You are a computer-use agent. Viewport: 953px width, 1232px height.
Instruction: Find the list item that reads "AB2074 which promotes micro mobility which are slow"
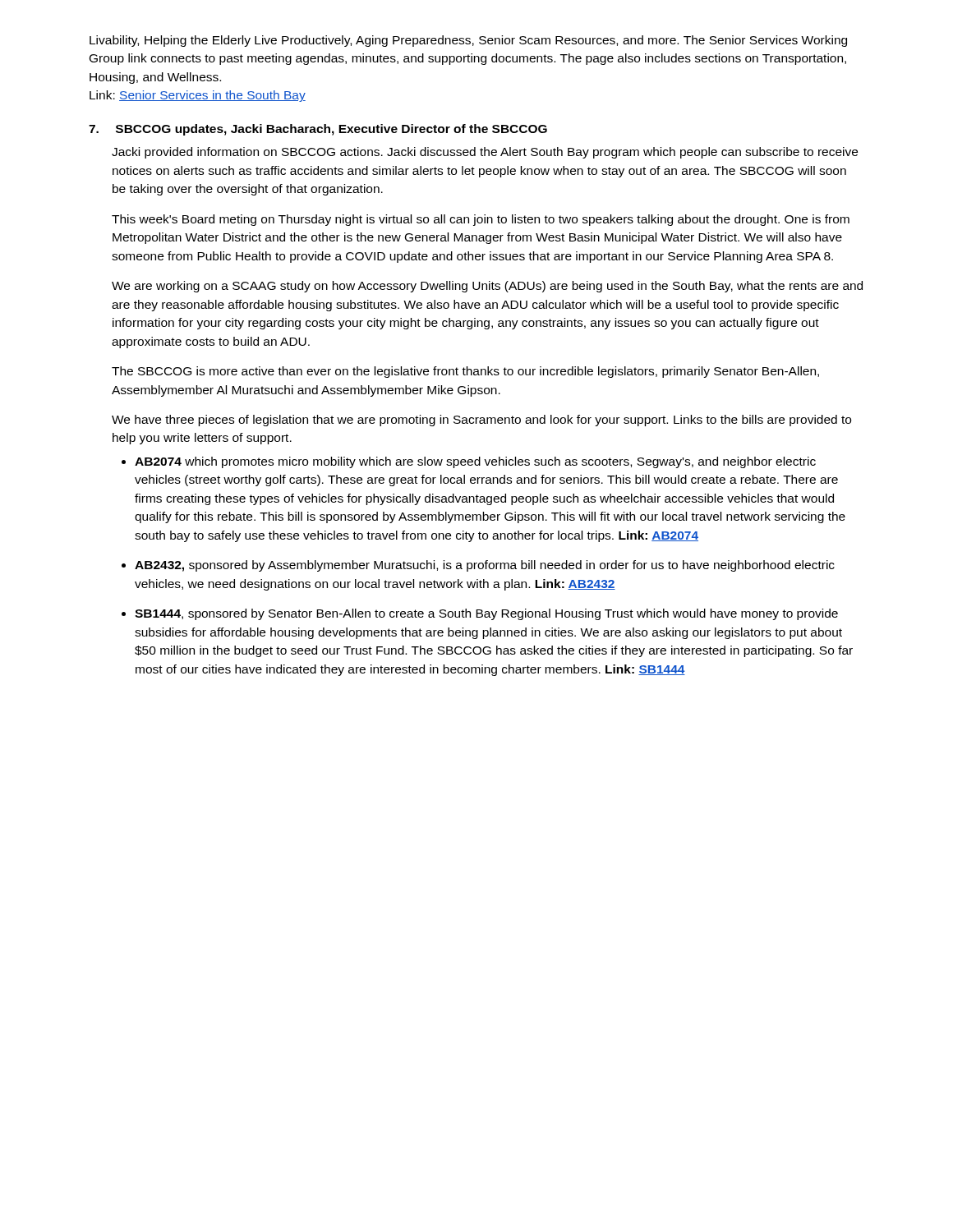click(490, 498)
